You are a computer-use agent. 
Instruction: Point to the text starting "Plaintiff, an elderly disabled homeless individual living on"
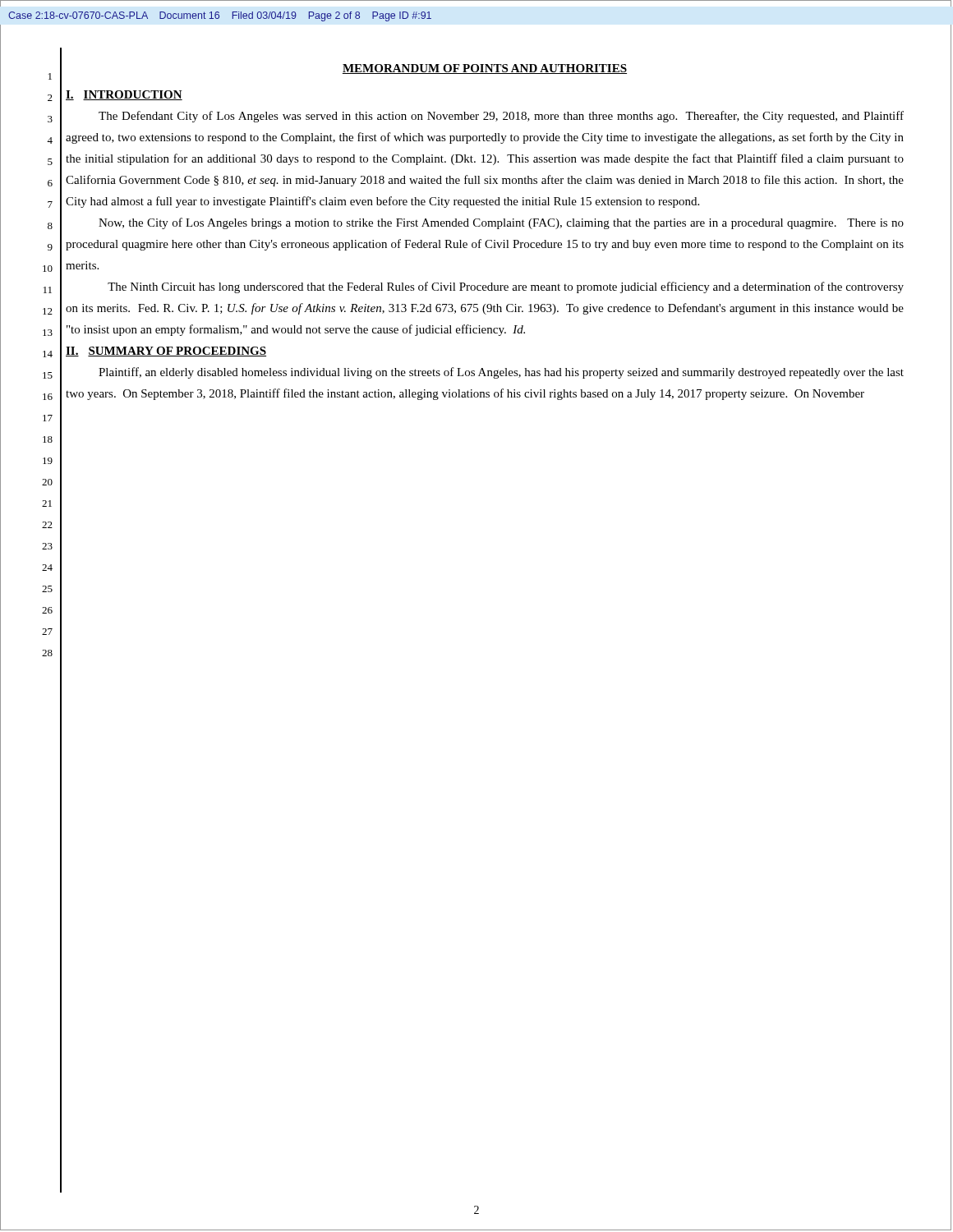(485, 383)
